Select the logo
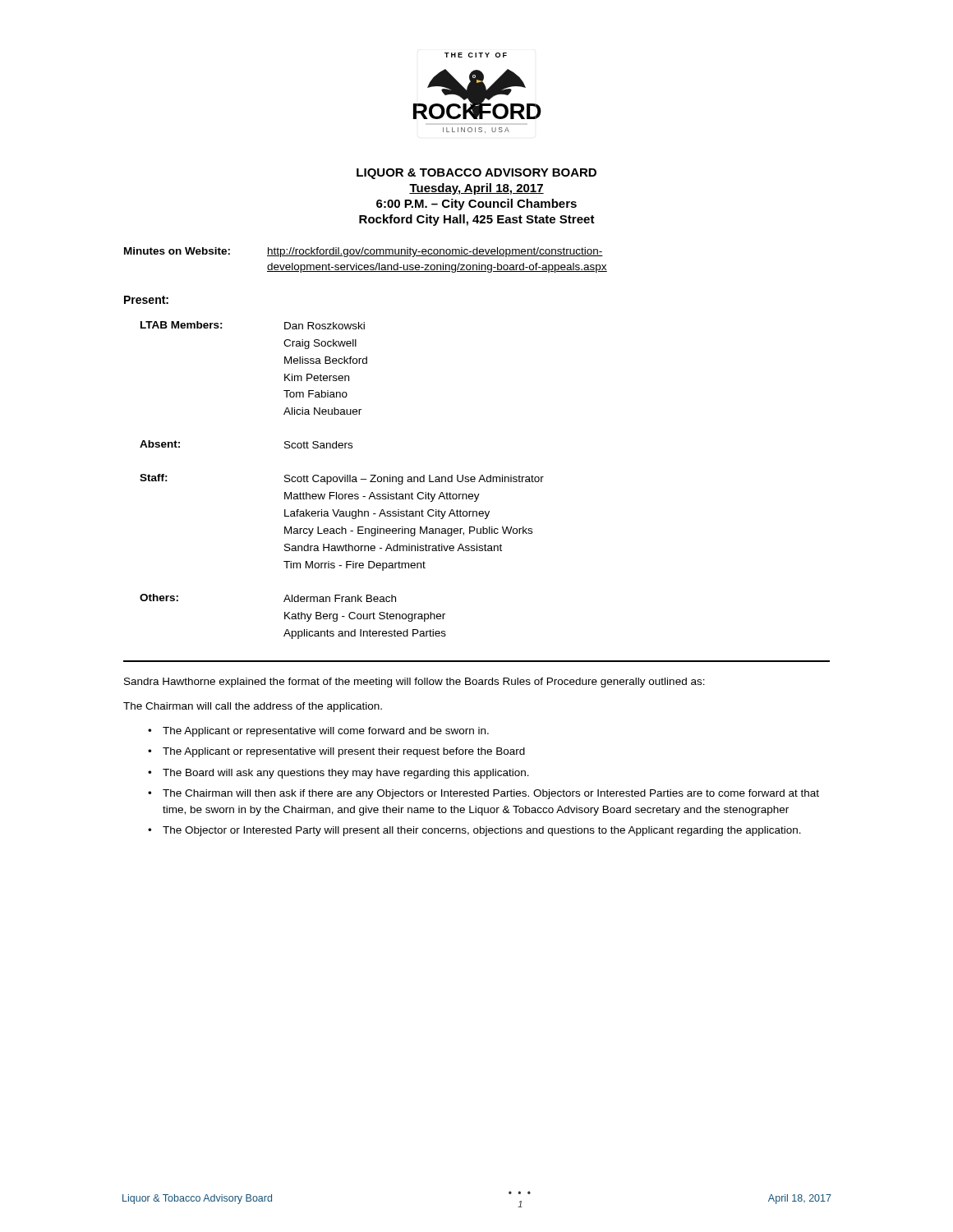 point(476,100)
